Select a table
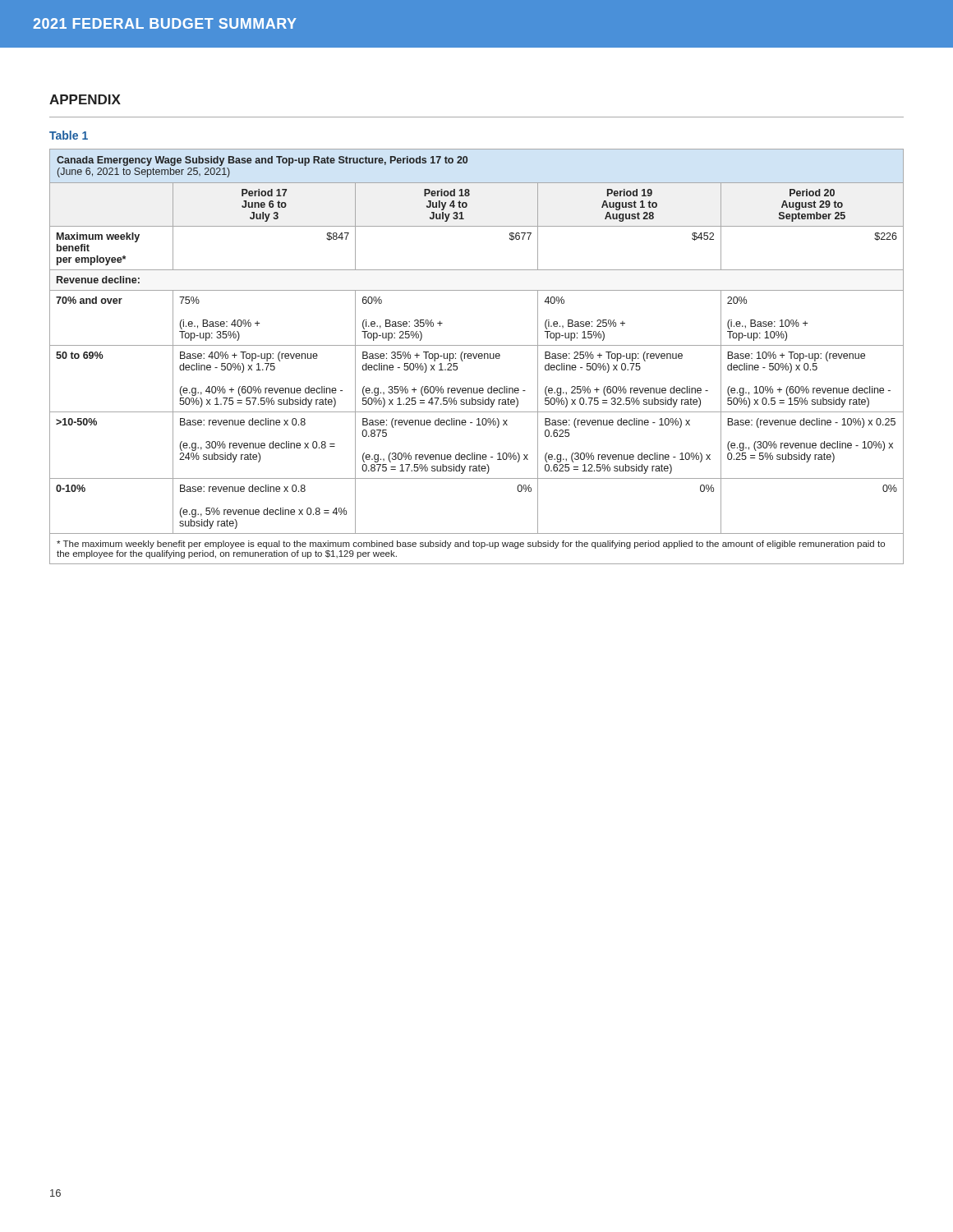This screenshot has width=953, height=1232. [476, 356]
